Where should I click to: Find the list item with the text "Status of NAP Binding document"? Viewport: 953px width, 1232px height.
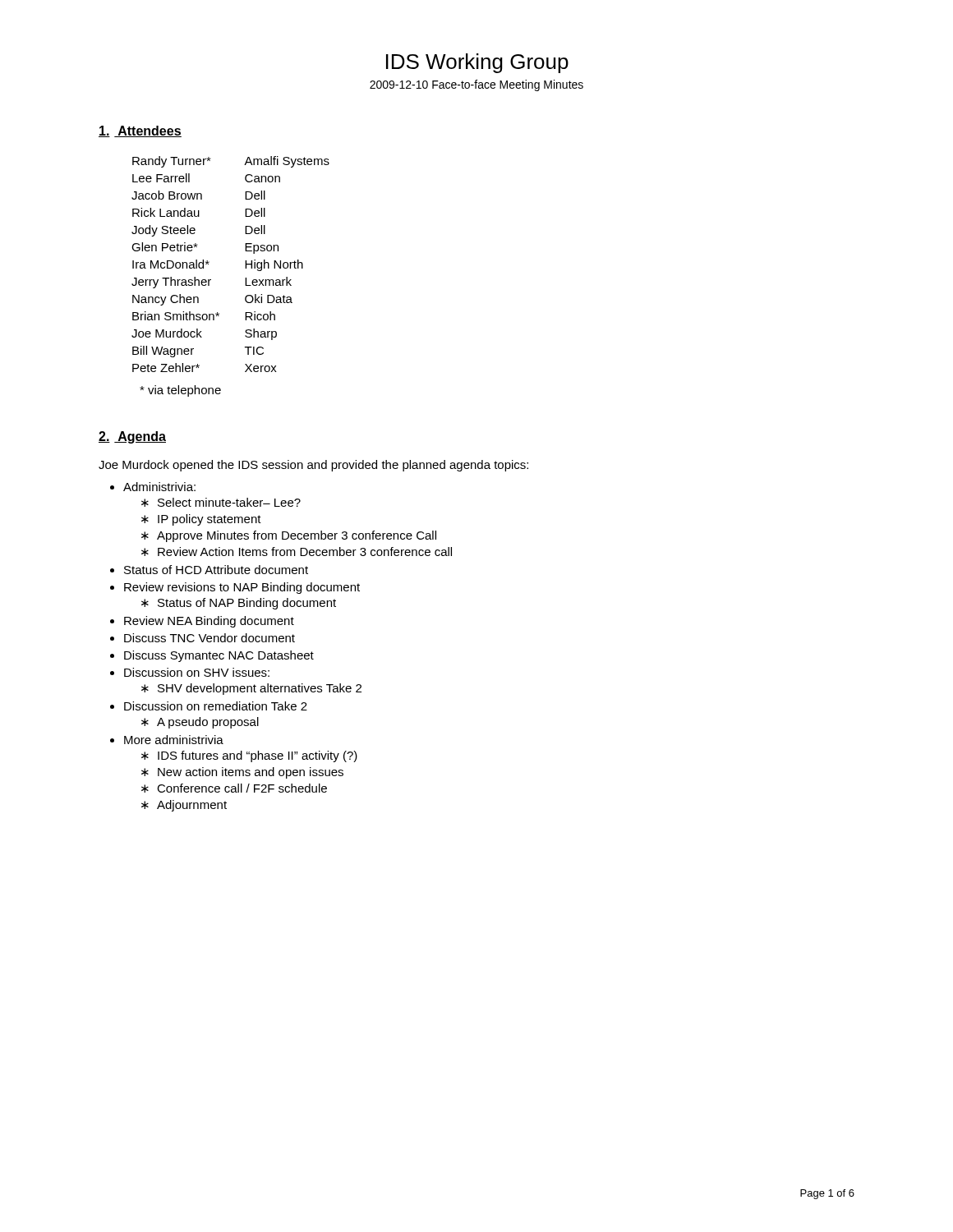pyautogui.click(x=247, y=602)
